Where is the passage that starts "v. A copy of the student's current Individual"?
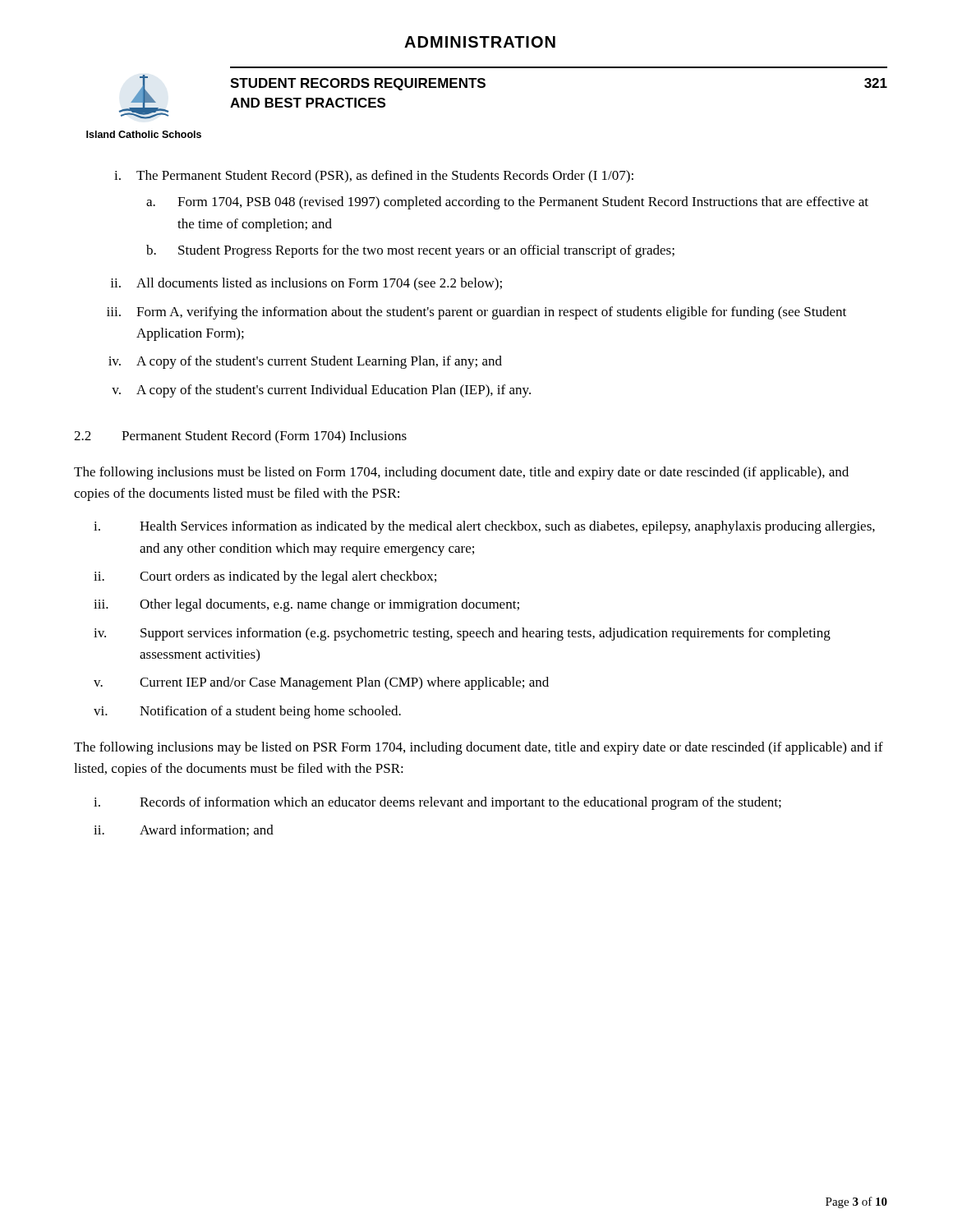Screen dimensions: 1232x953 (x=481, y=390)
